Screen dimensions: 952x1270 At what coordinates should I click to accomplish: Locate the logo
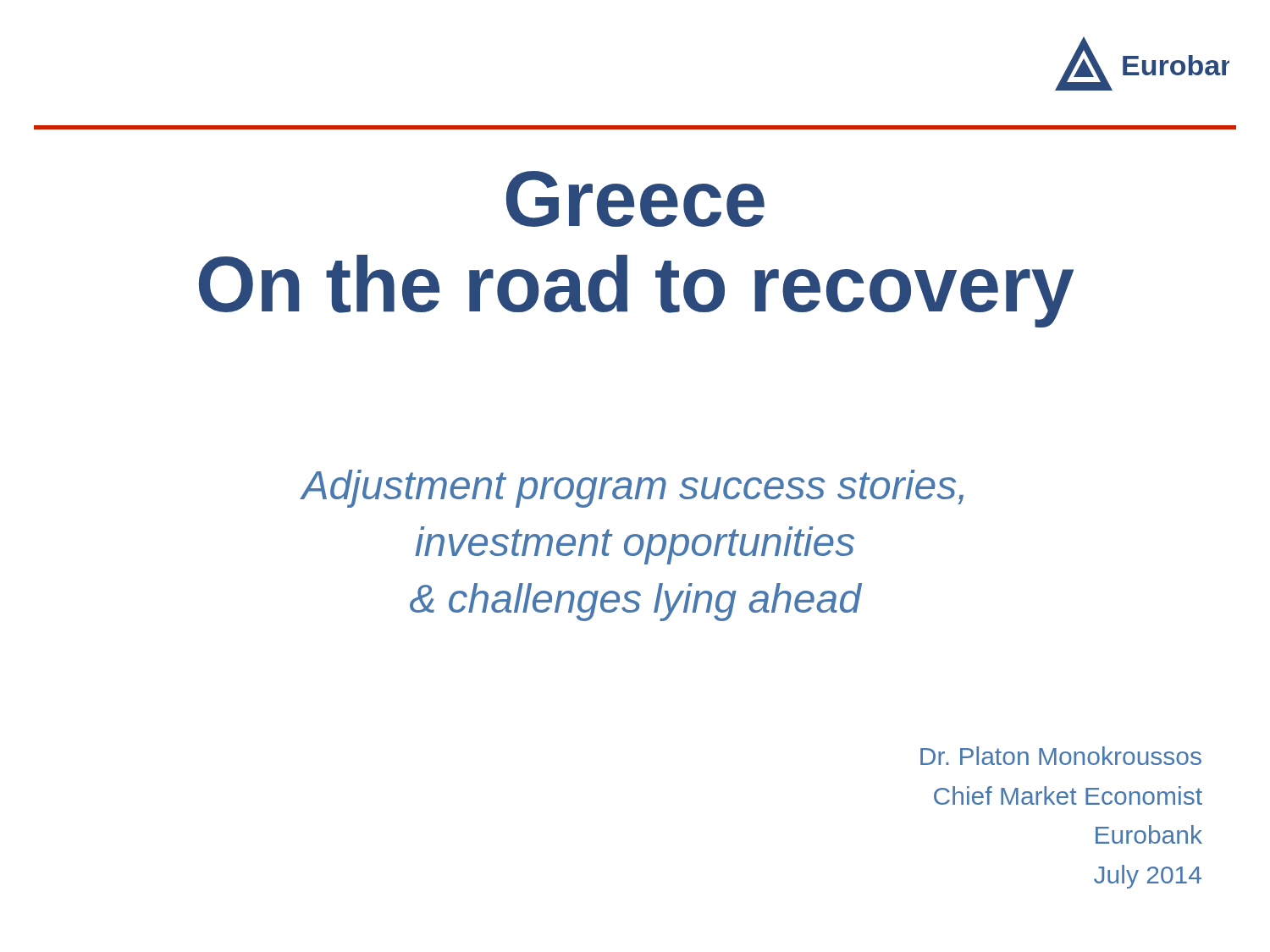(1136, 65)
